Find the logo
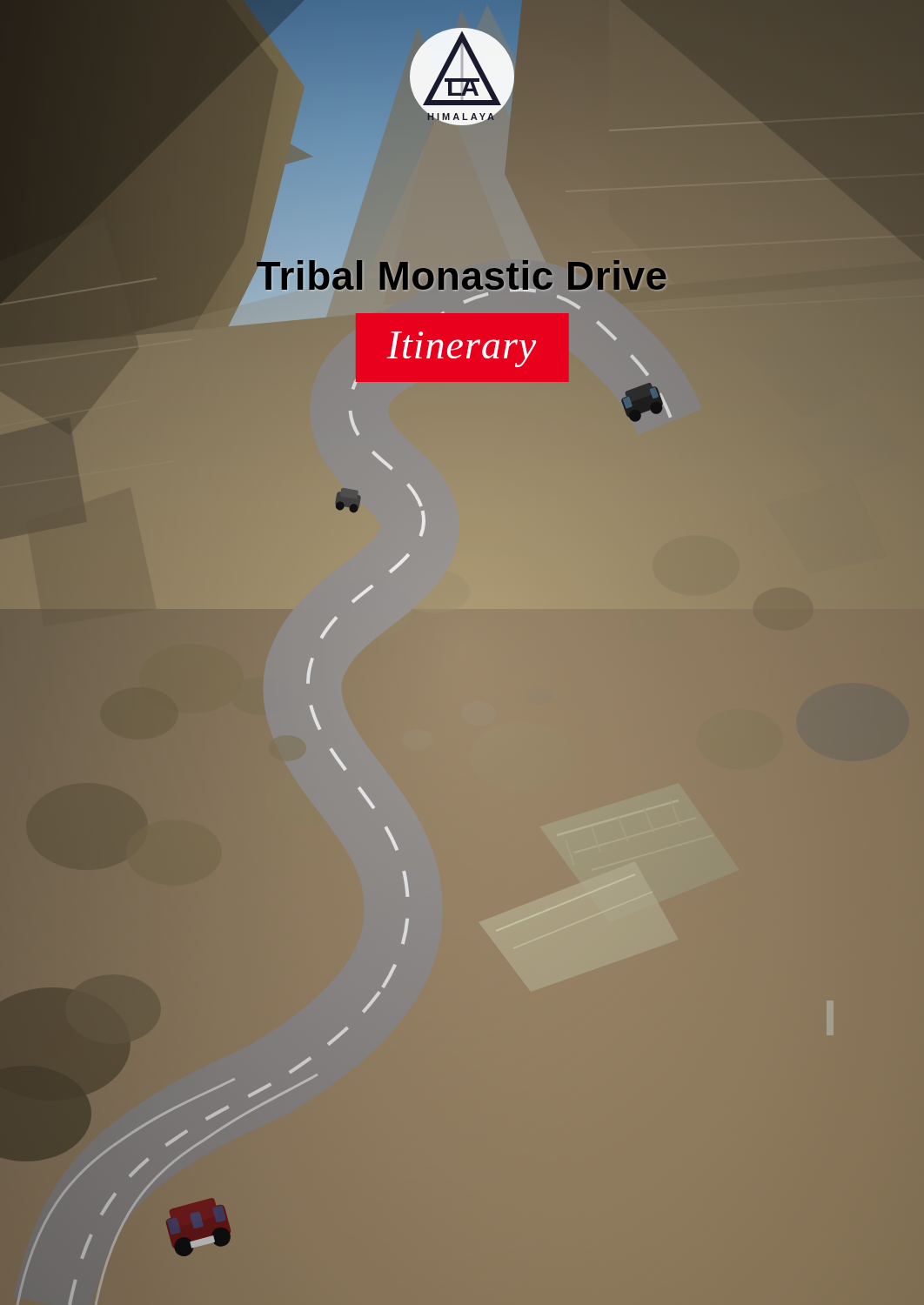Viewport: 924px width, 1305px height. click(462, 83)
